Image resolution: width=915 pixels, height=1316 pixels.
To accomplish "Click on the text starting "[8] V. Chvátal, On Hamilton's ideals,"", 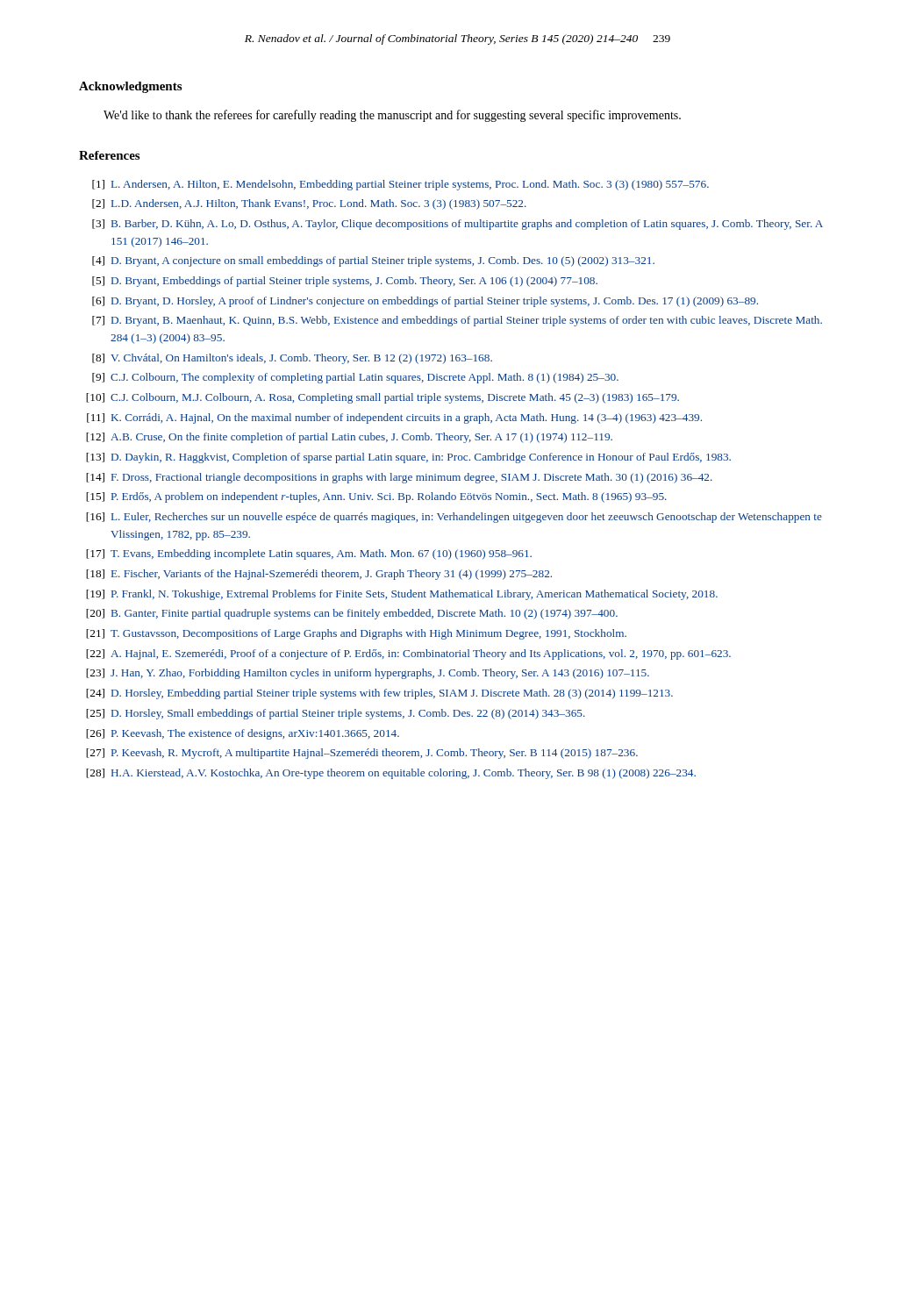I will click(458, 358).
